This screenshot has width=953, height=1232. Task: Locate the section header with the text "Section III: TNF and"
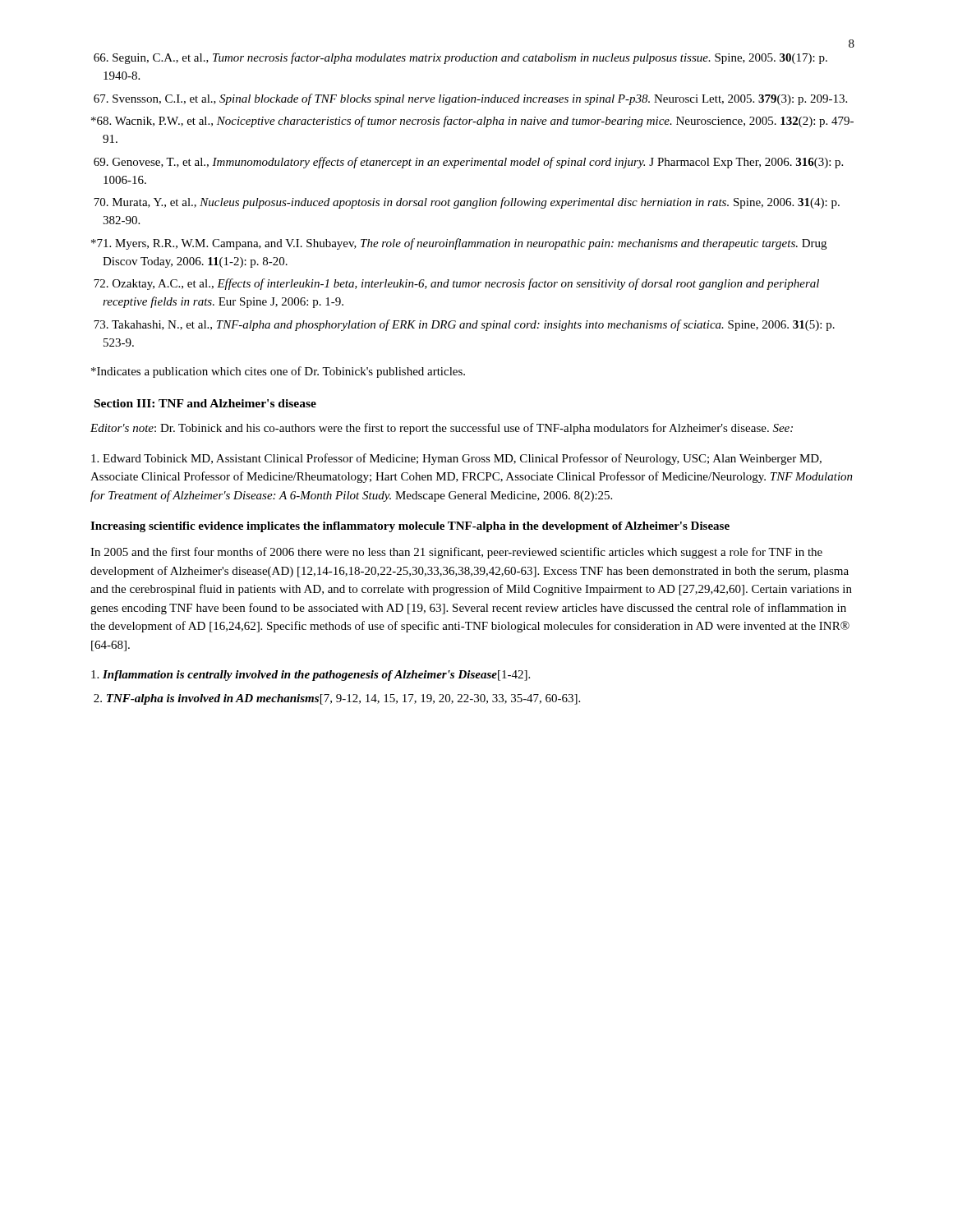[205, 403]
